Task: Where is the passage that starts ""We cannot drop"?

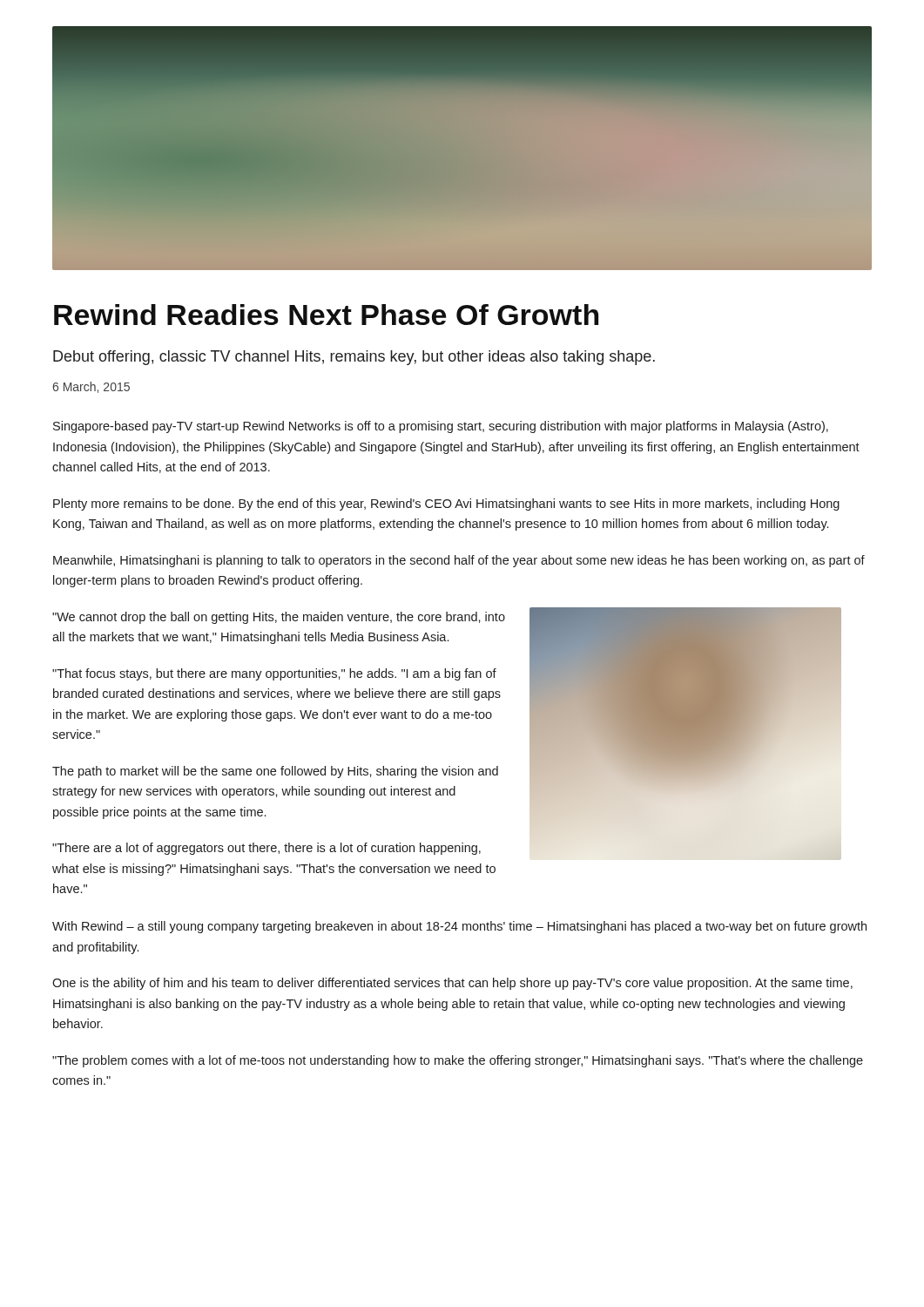Action: 279,627
